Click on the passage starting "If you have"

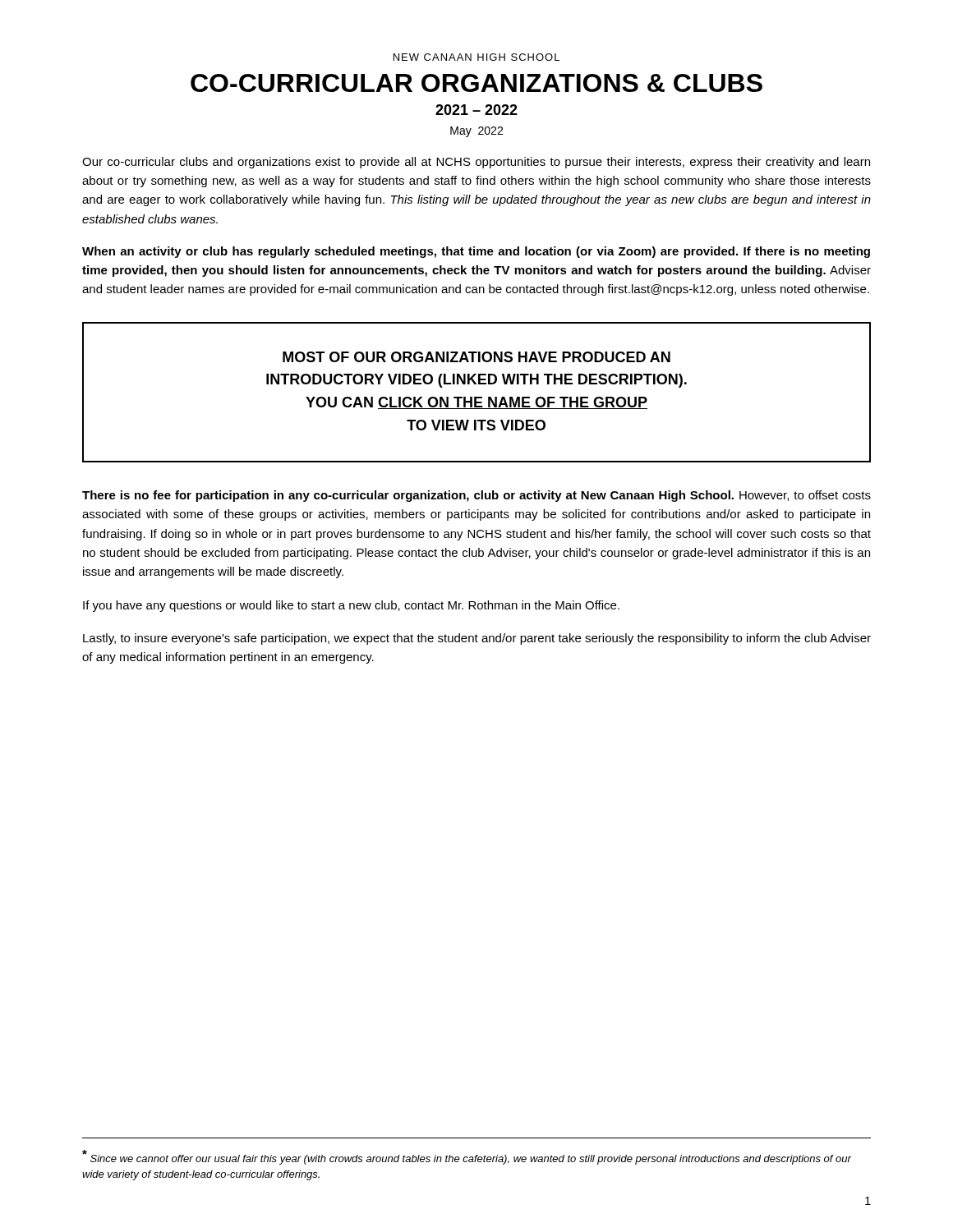(x=351, y=605)
